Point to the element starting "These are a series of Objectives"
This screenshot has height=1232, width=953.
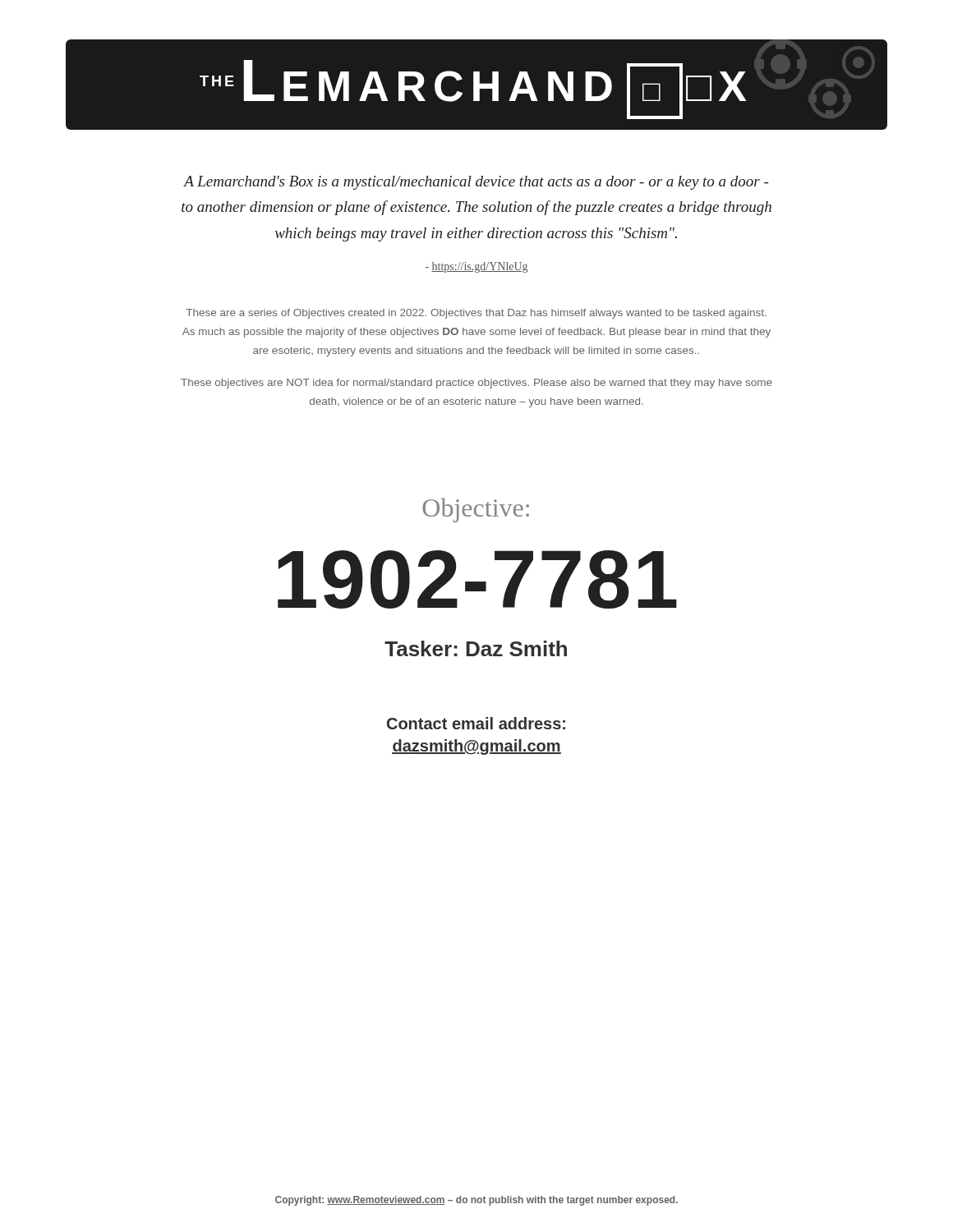(x=476, y=358)
